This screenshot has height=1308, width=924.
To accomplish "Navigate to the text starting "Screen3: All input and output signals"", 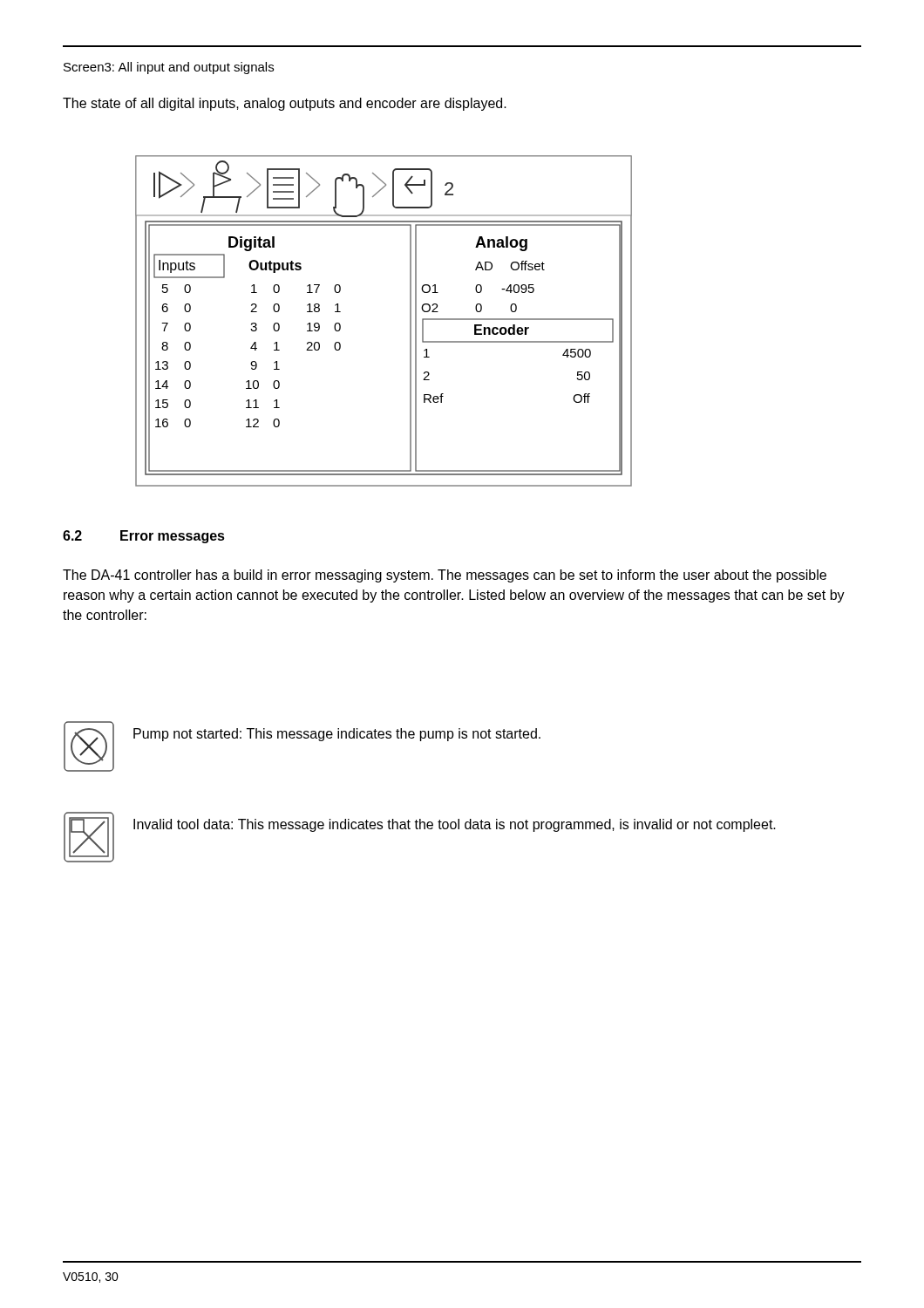I will (x=169, y=67).
